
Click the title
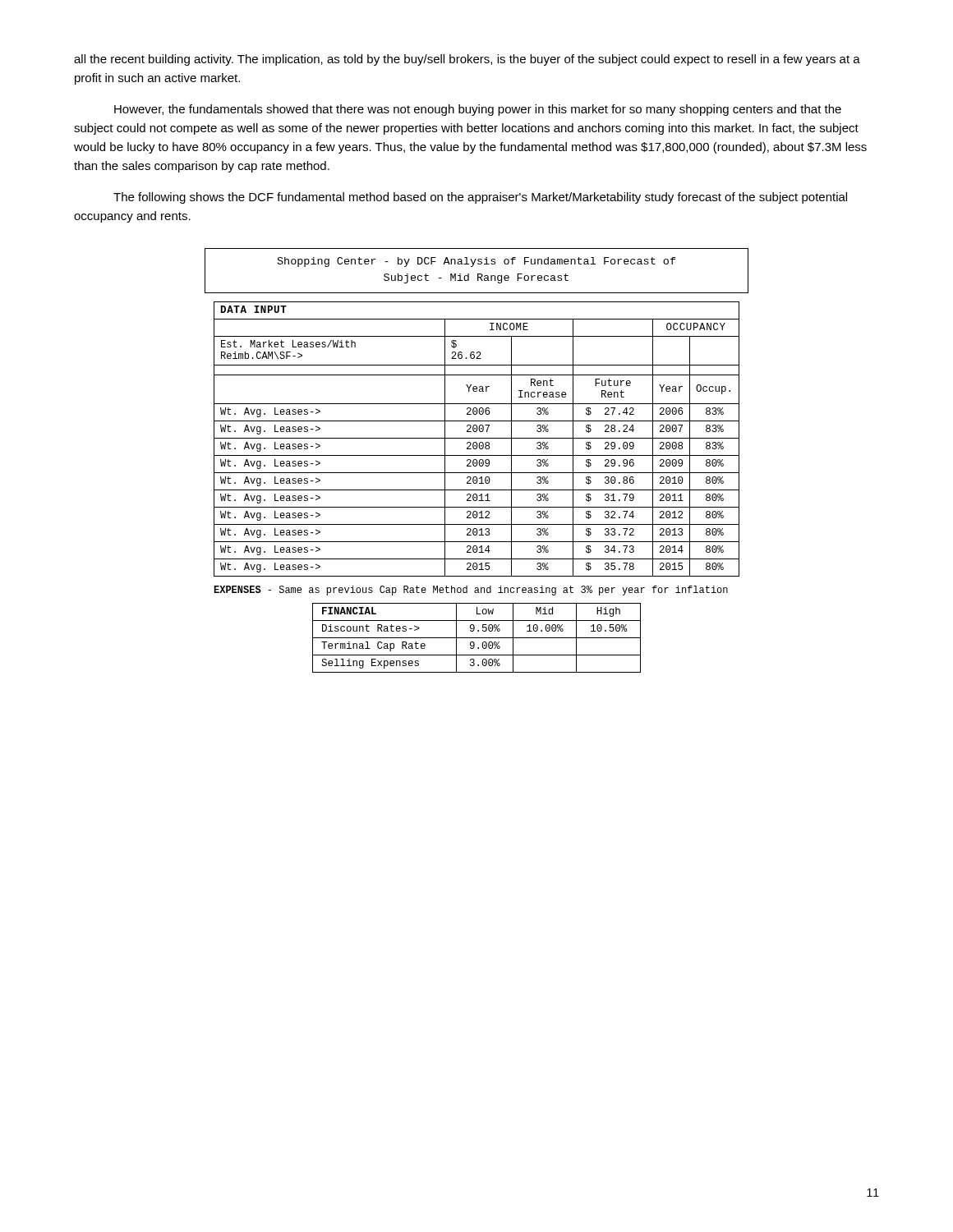pyautogui.click(x=476, y=270)
